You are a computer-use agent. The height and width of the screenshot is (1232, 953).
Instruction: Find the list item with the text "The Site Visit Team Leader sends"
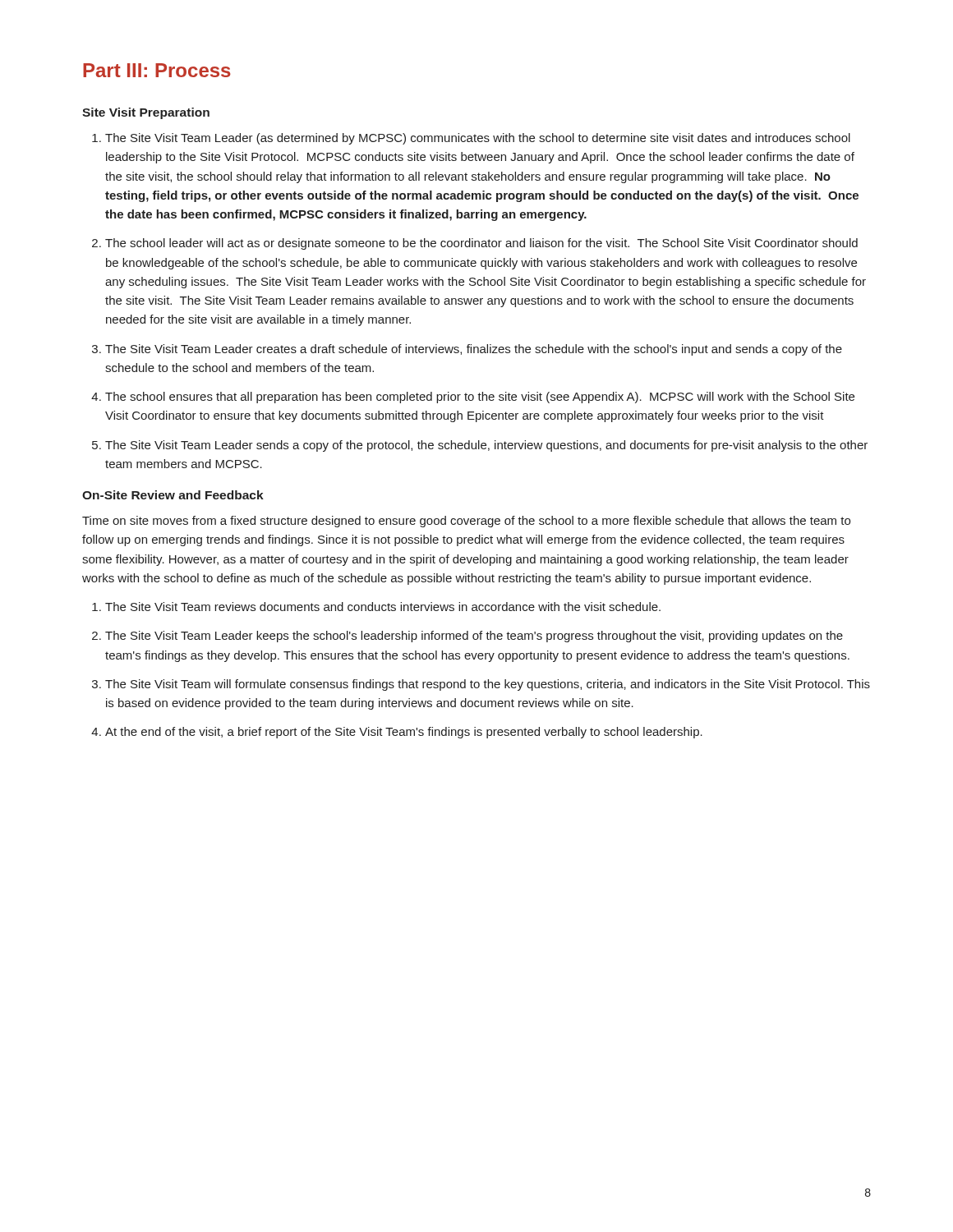point(488,454)
